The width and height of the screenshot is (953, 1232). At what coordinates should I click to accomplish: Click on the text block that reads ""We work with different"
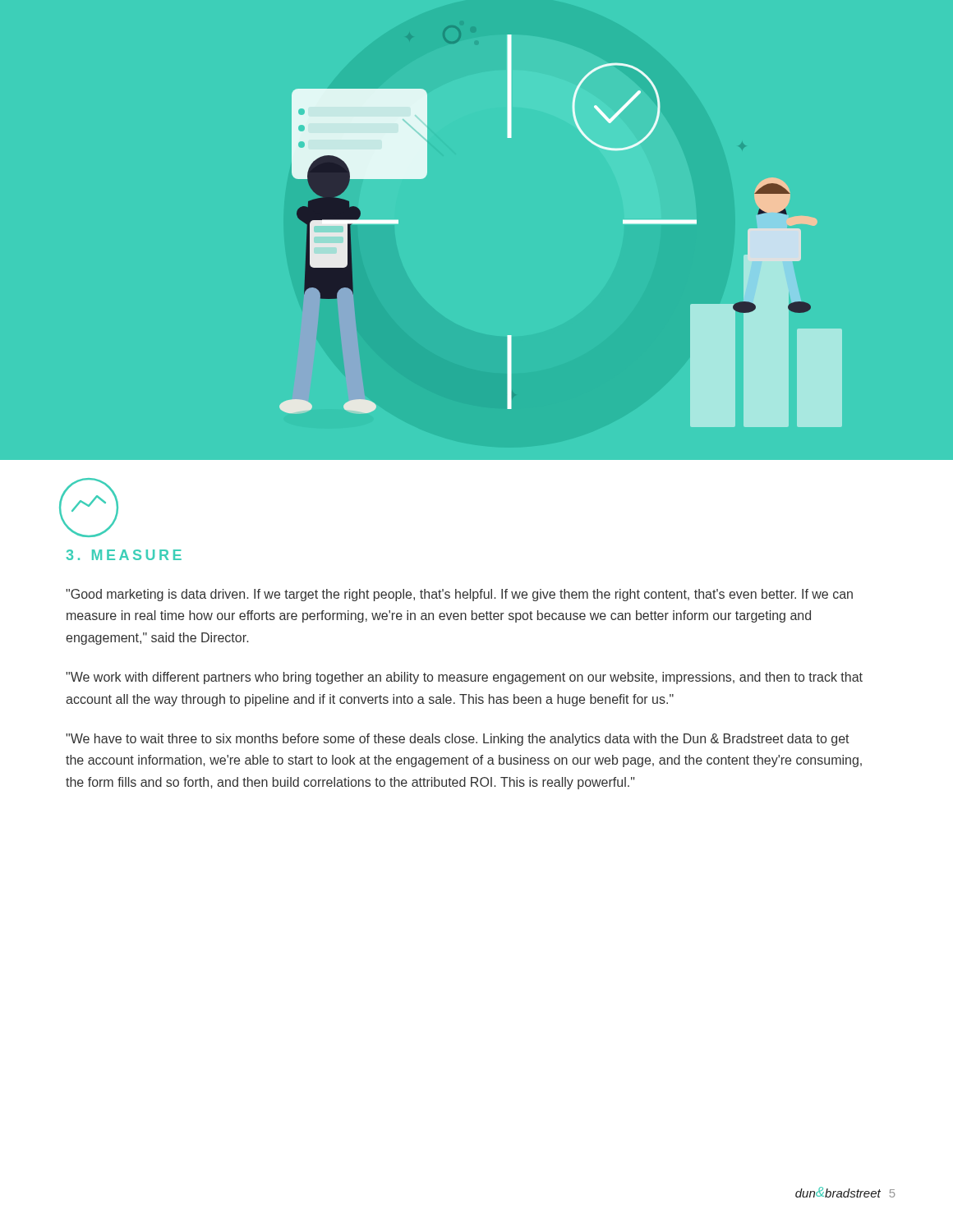coord(464,688)
